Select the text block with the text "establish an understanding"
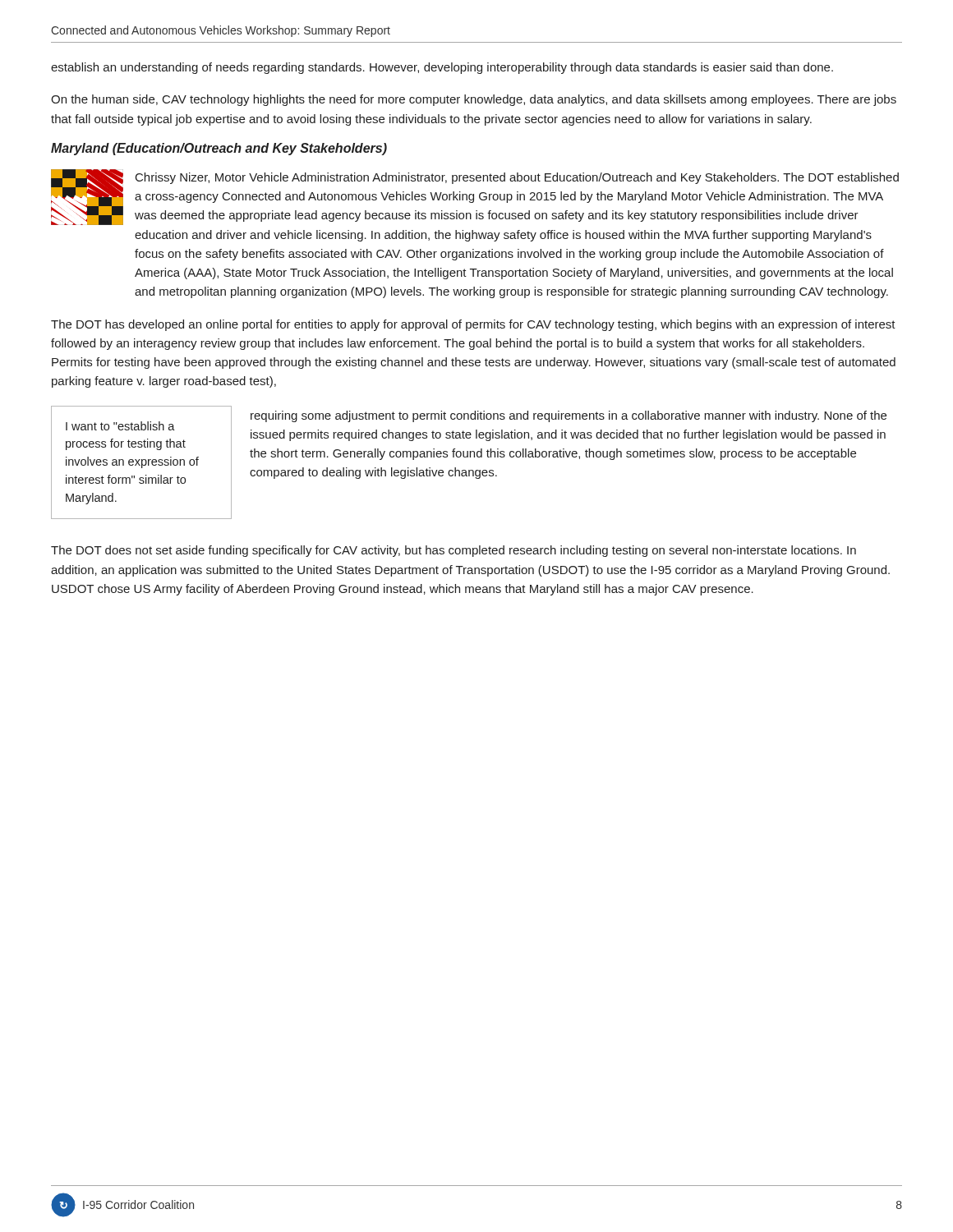This screenshot has width=953, height=1232. coord(442,67)
